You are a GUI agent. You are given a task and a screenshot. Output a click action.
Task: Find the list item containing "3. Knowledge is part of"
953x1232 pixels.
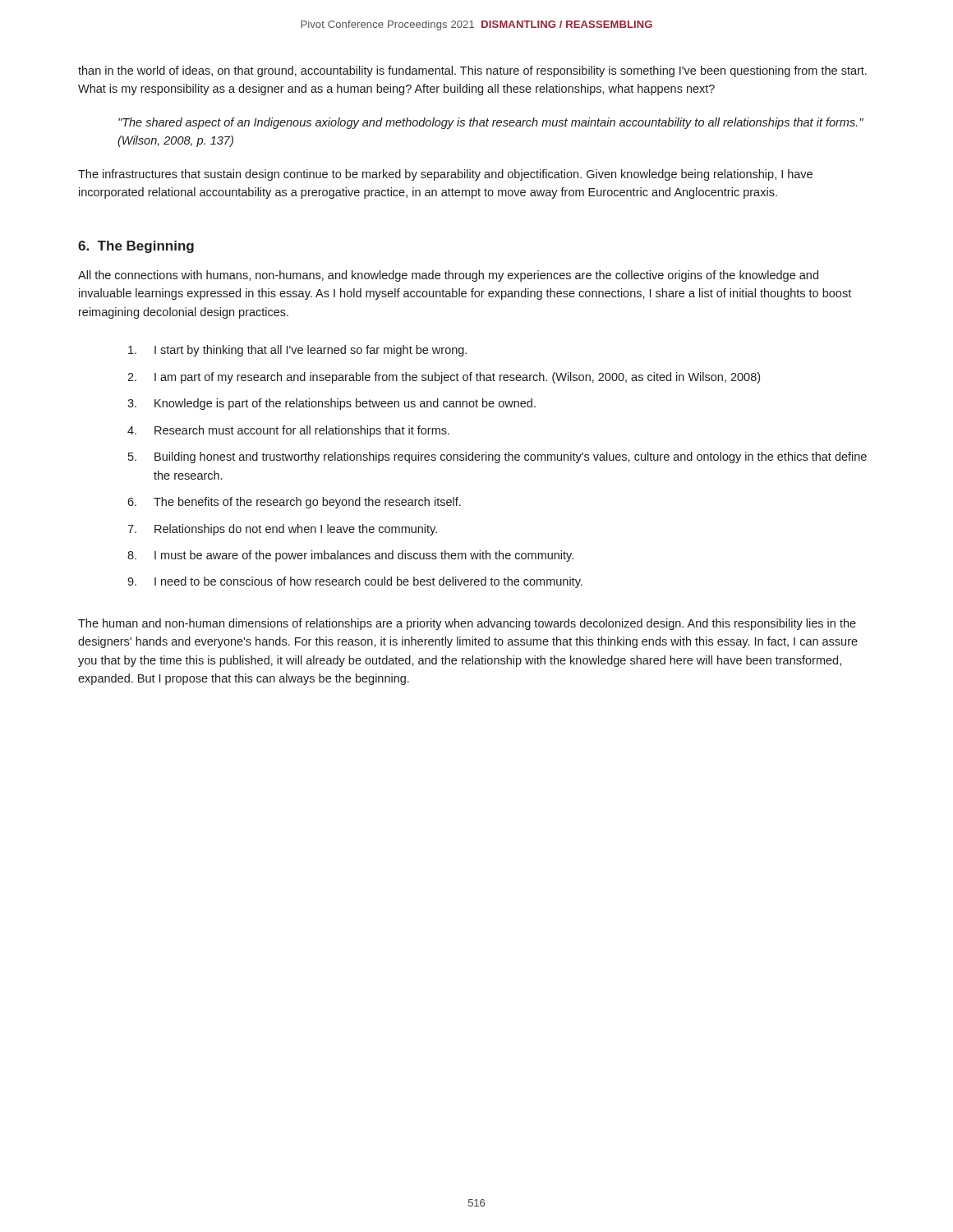point(501,404)
